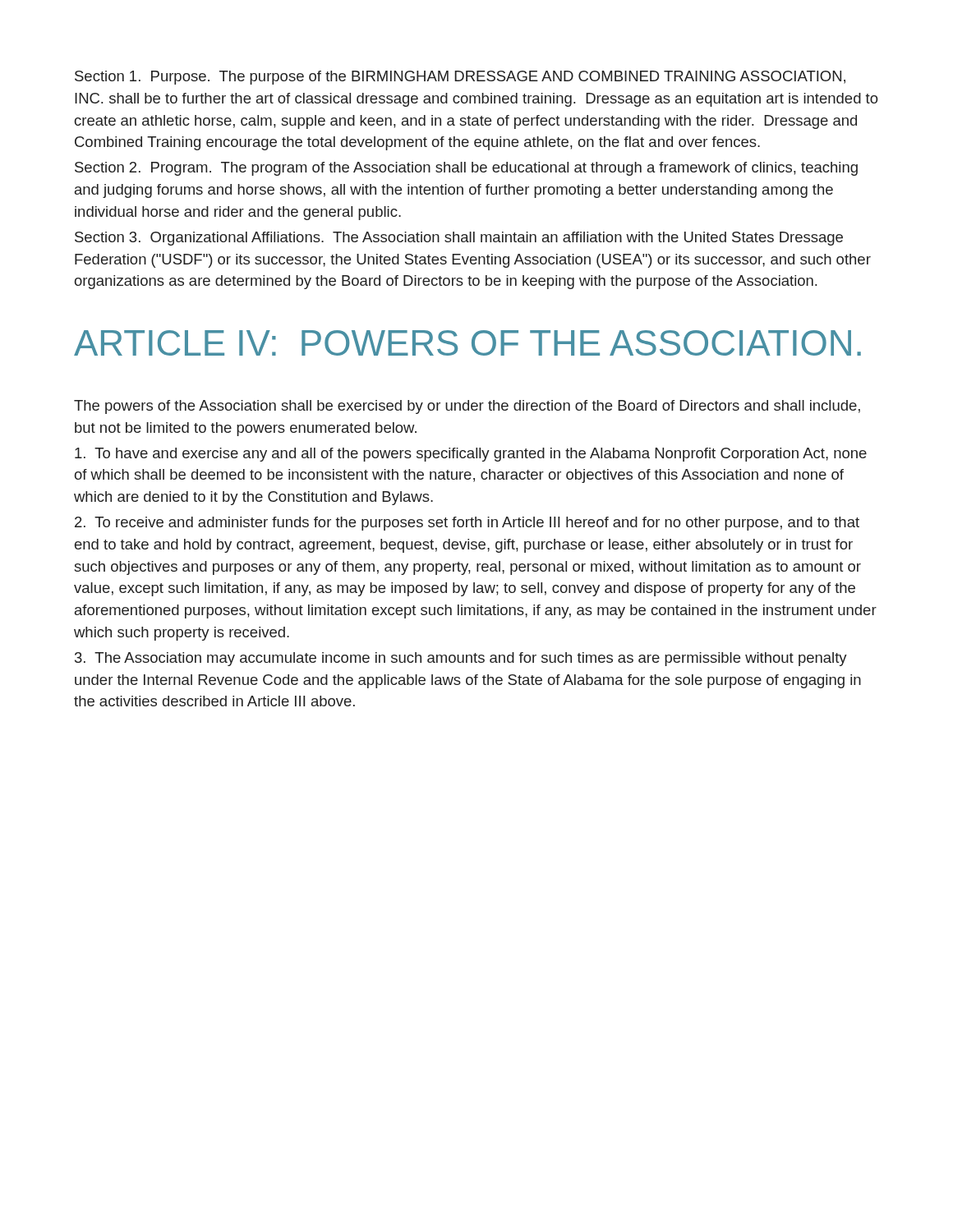The image size is (953, 1232).
Task: Point to the block beginning "The powers of the Association"
Action: pos(468,416)
